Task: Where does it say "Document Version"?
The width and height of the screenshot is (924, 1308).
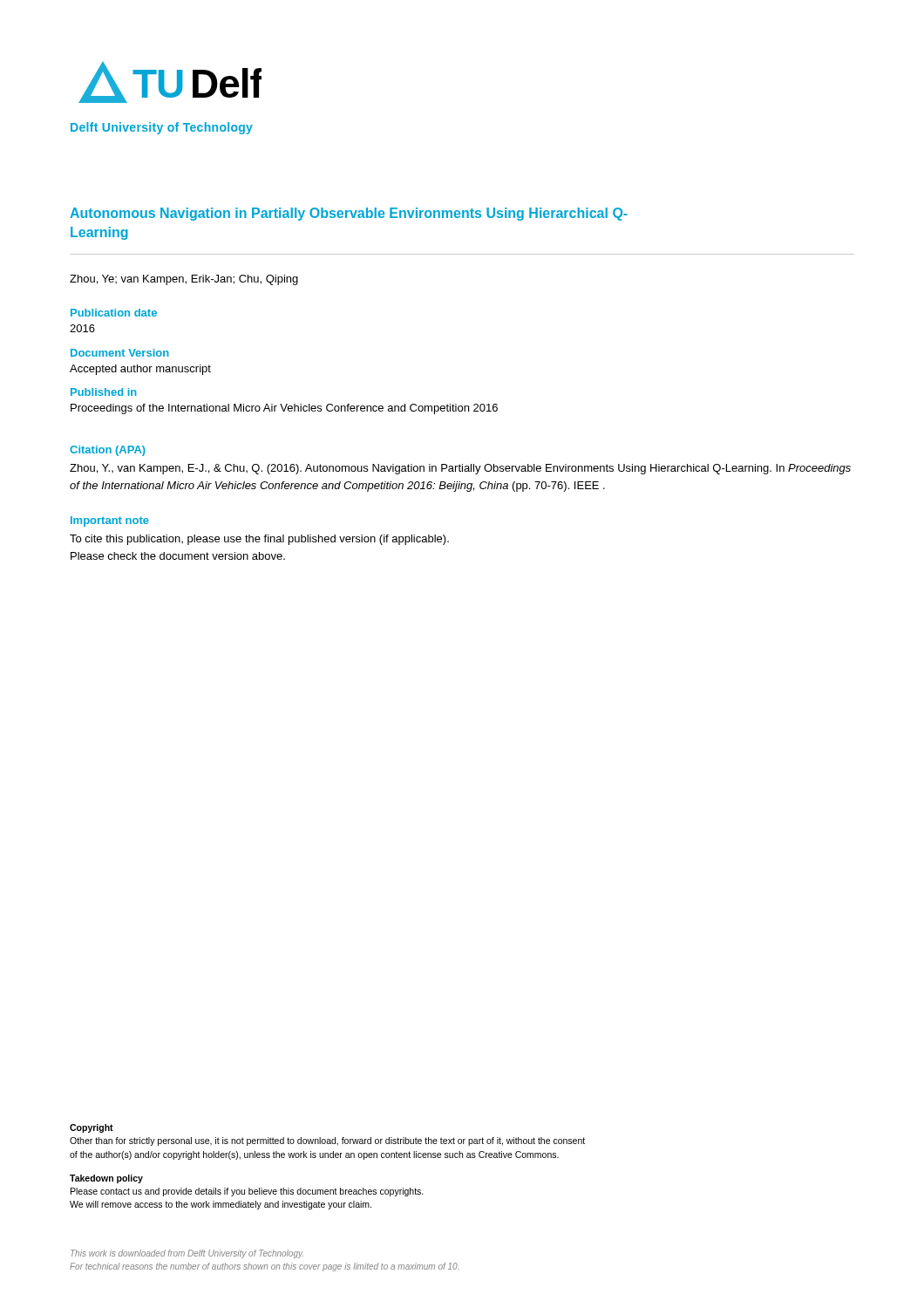Action: click(x=120, y=353)
